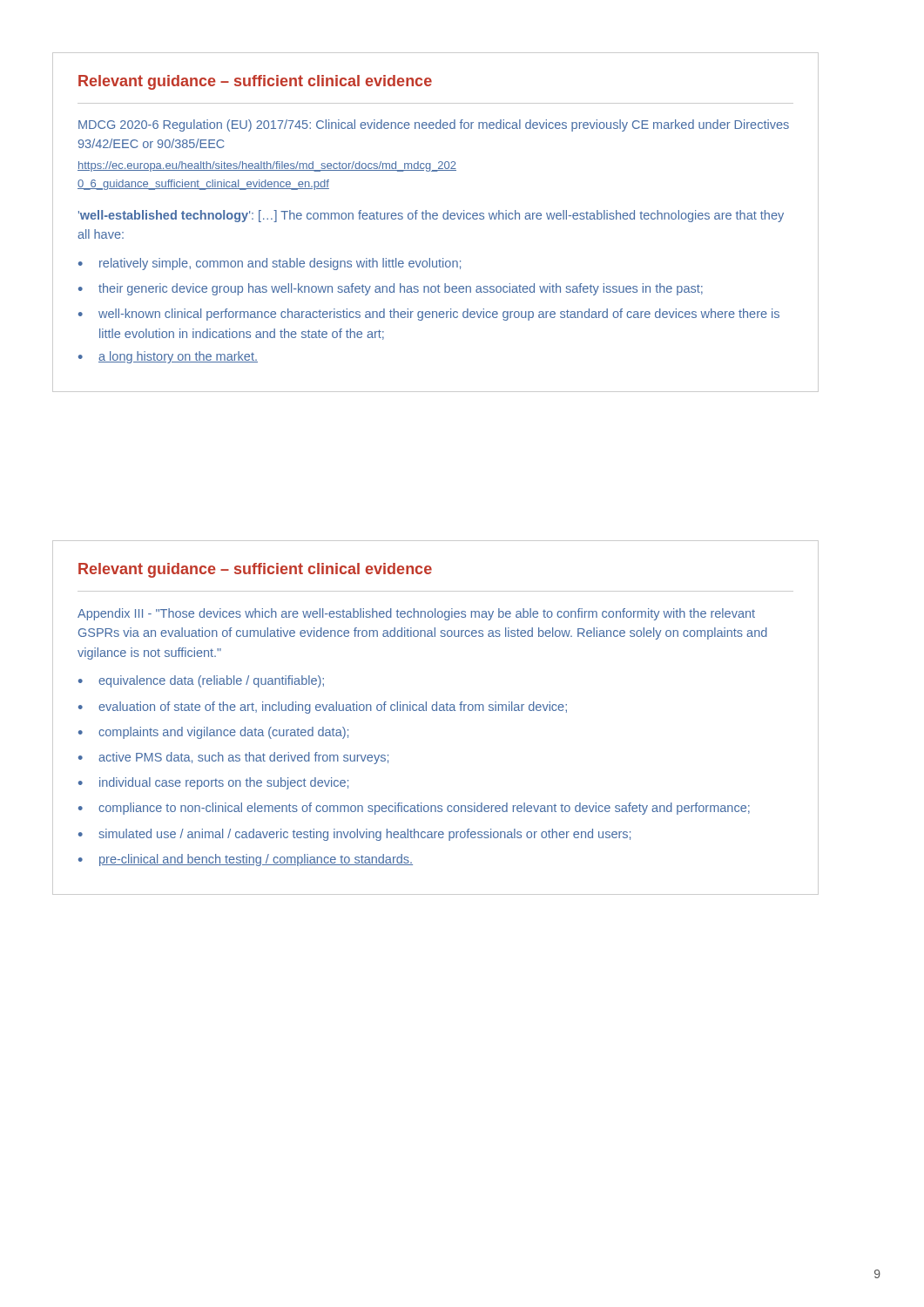Find the list item with the text "• equivalence data (reliable / quantifiable);"

point(201,681)
